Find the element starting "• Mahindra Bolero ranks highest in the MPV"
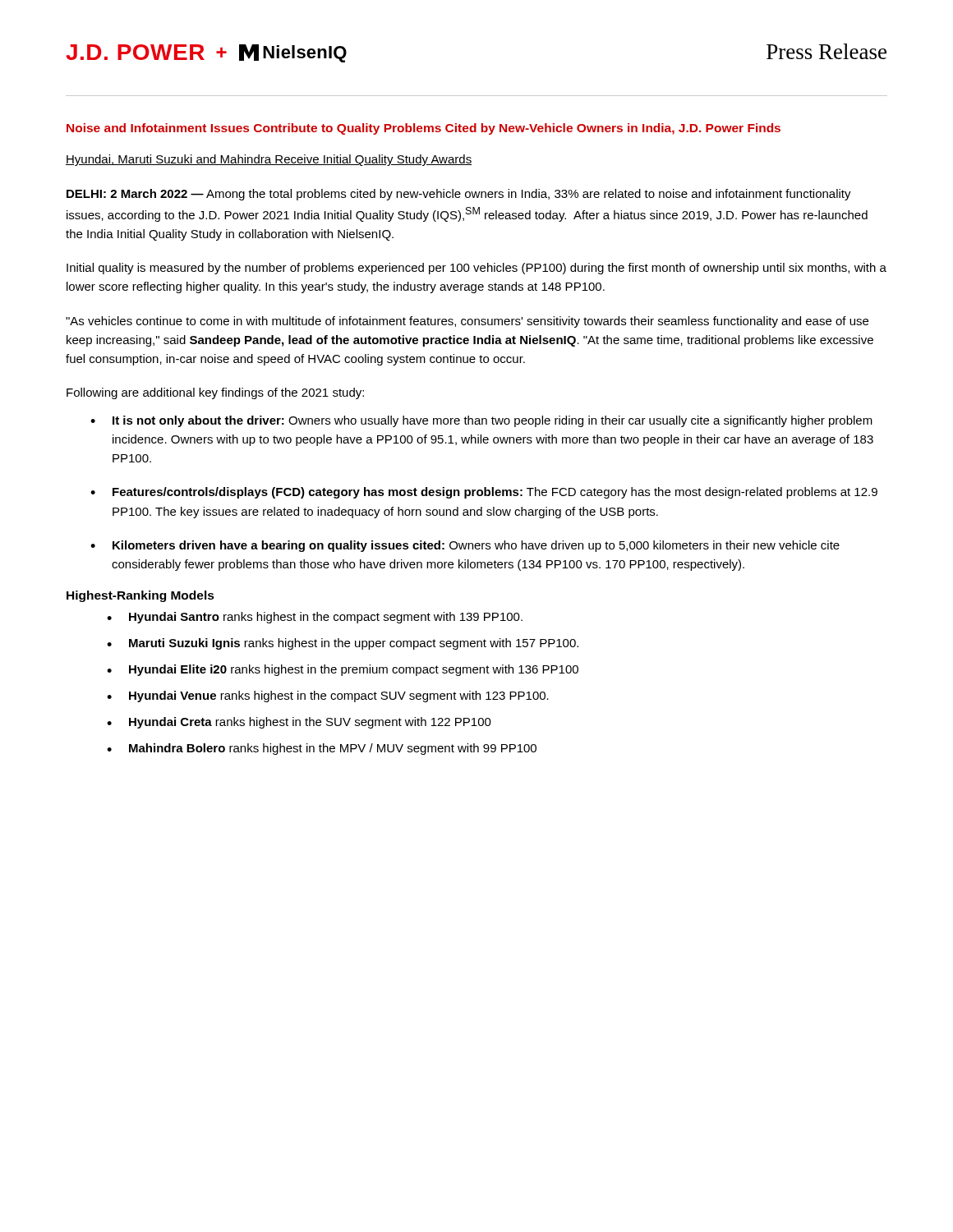 [x=497, y=751]
